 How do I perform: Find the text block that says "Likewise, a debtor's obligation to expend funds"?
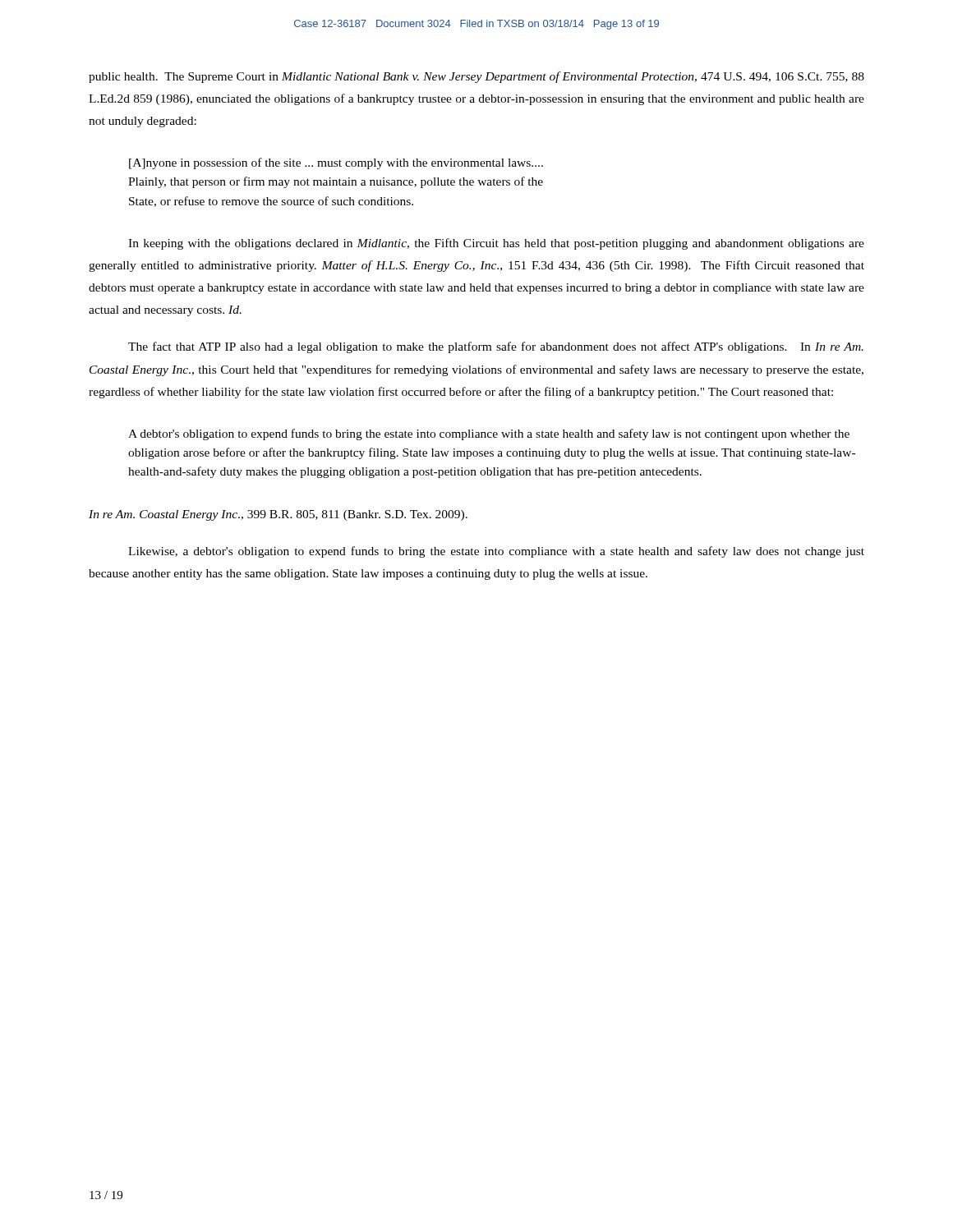point(476,562)
